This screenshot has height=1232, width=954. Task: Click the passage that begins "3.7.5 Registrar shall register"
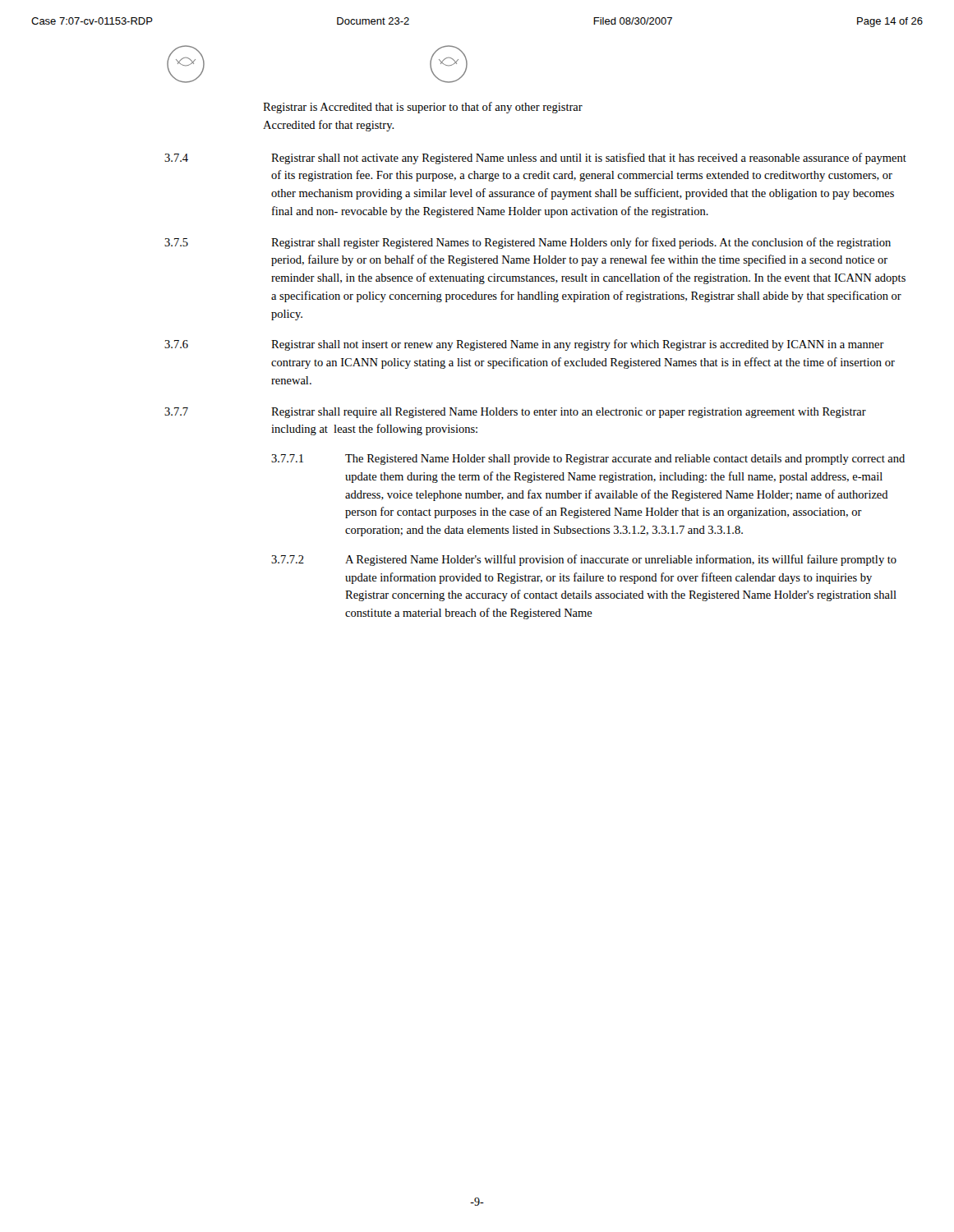(537, 278)
